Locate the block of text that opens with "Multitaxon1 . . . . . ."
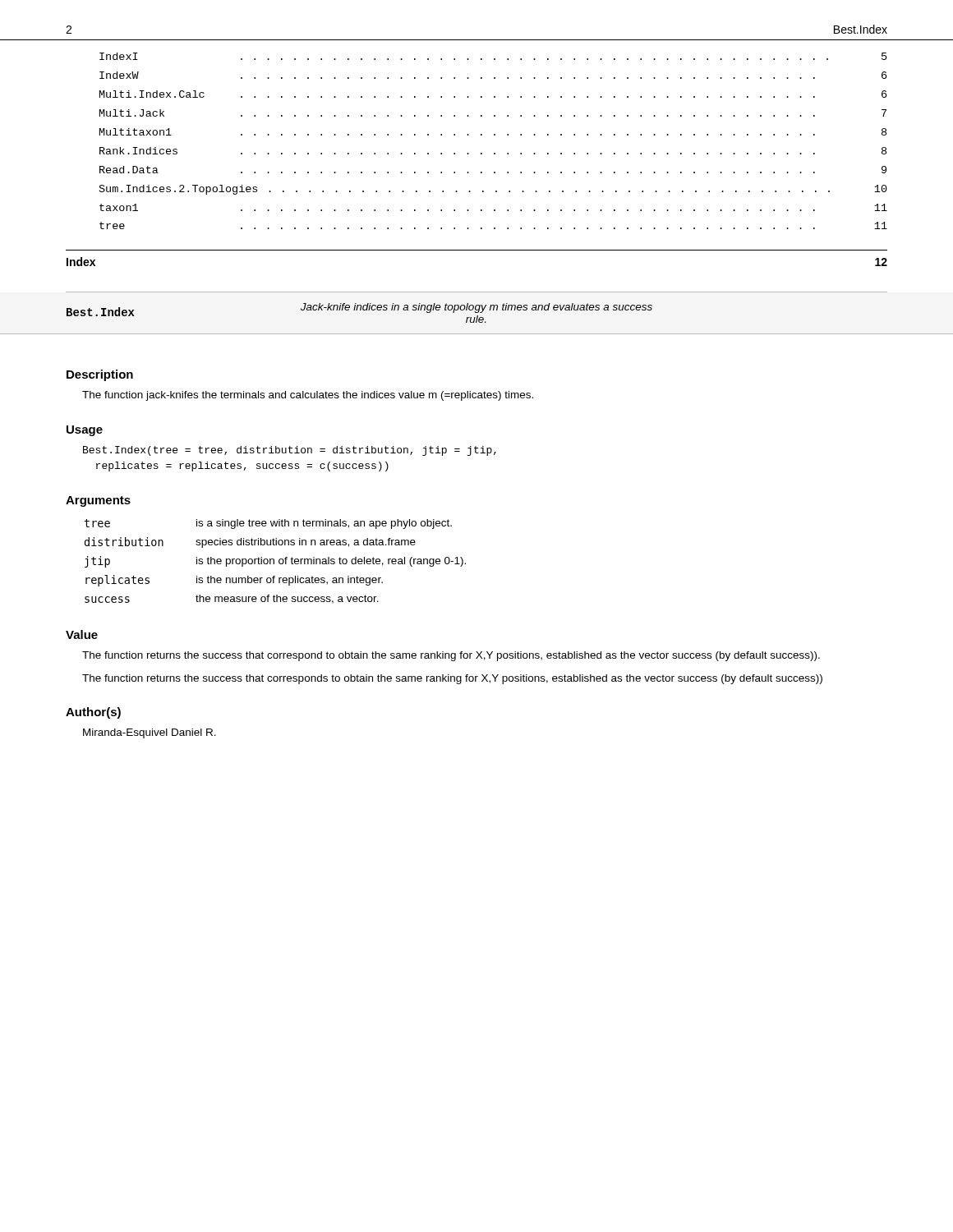953x1232 pixels. [493, 133]
